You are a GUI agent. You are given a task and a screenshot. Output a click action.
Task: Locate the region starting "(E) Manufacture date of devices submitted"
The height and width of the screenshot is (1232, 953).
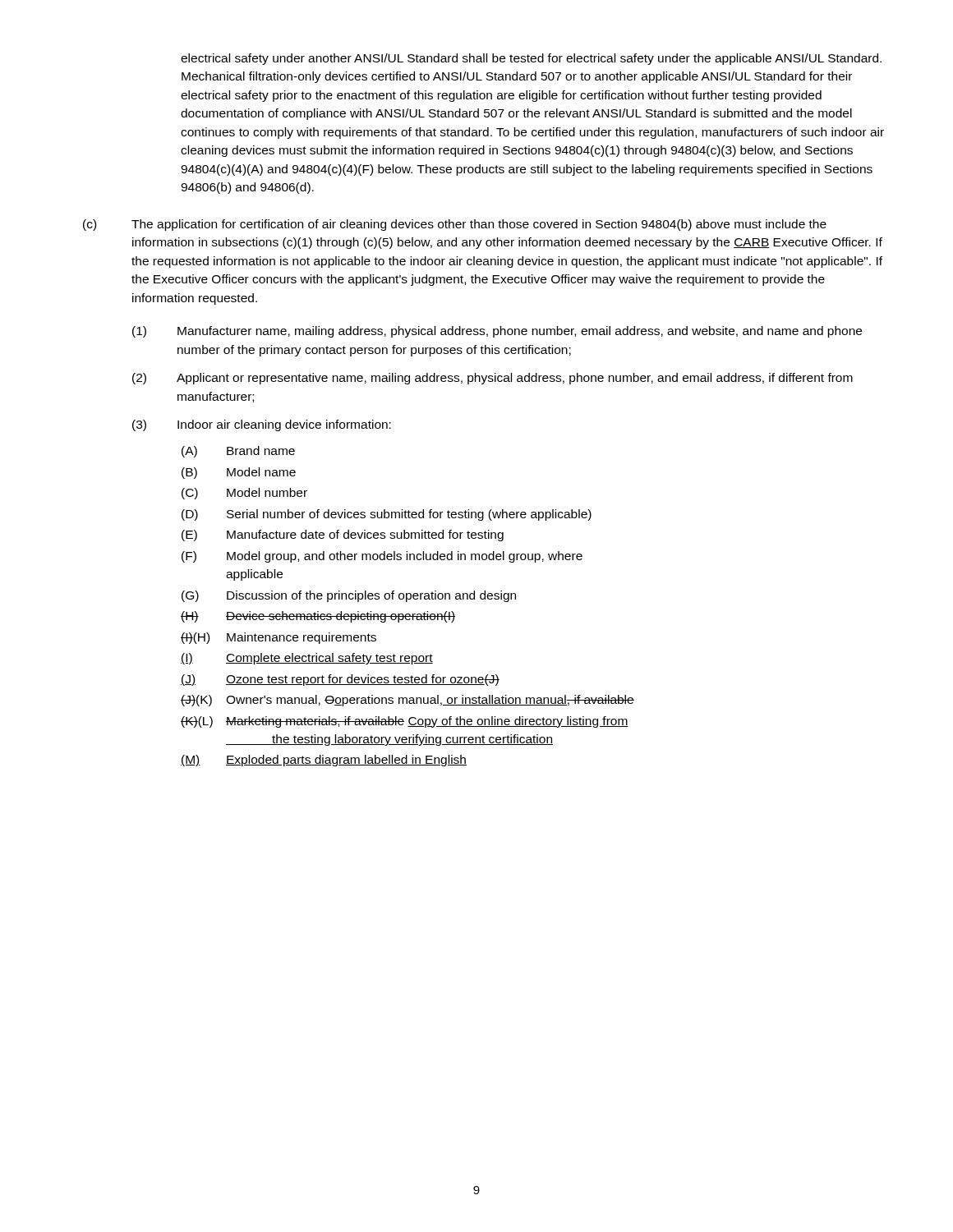(x=343, y=536)
